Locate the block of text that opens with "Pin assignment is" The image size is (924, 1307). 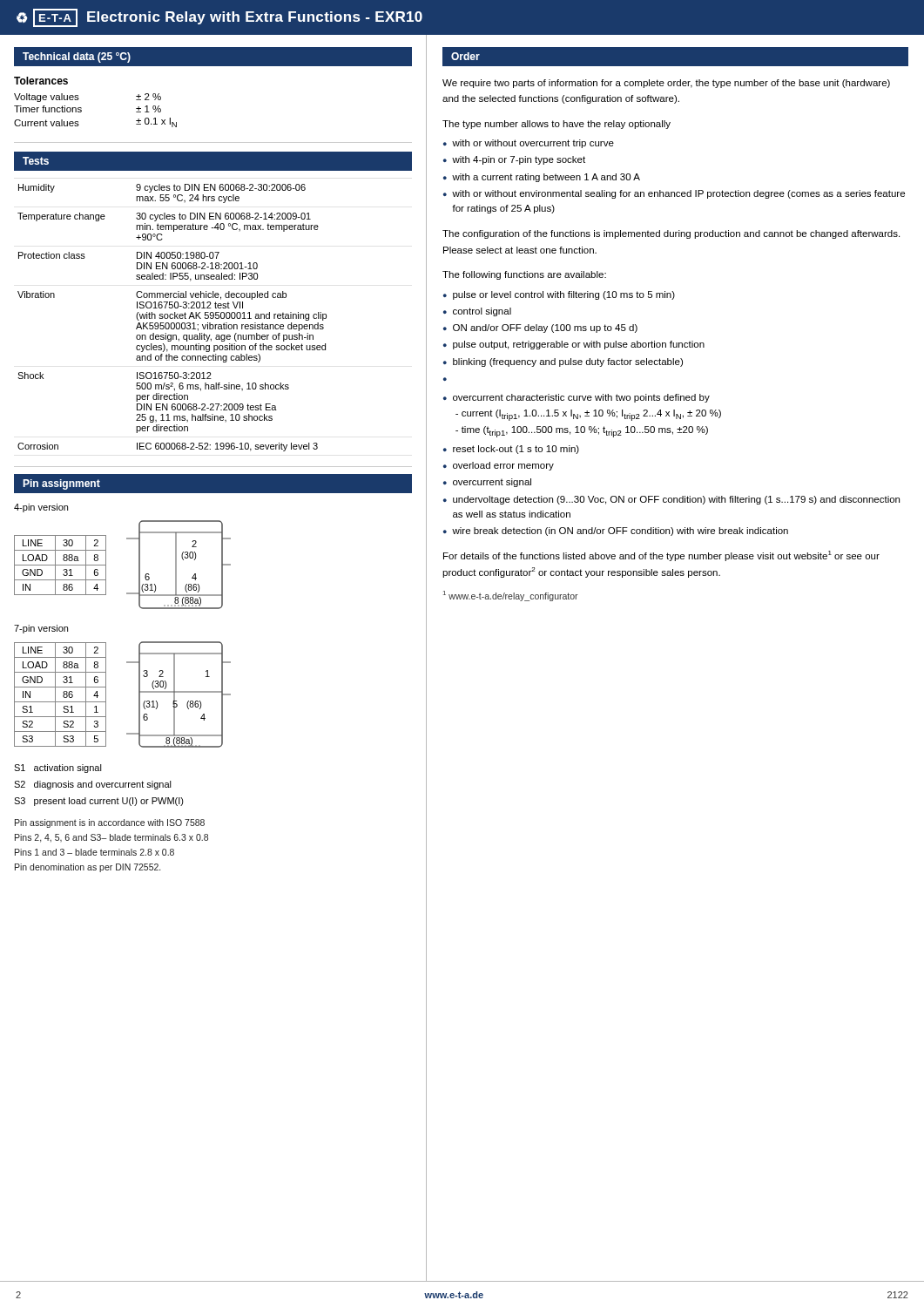coord(111,845)
